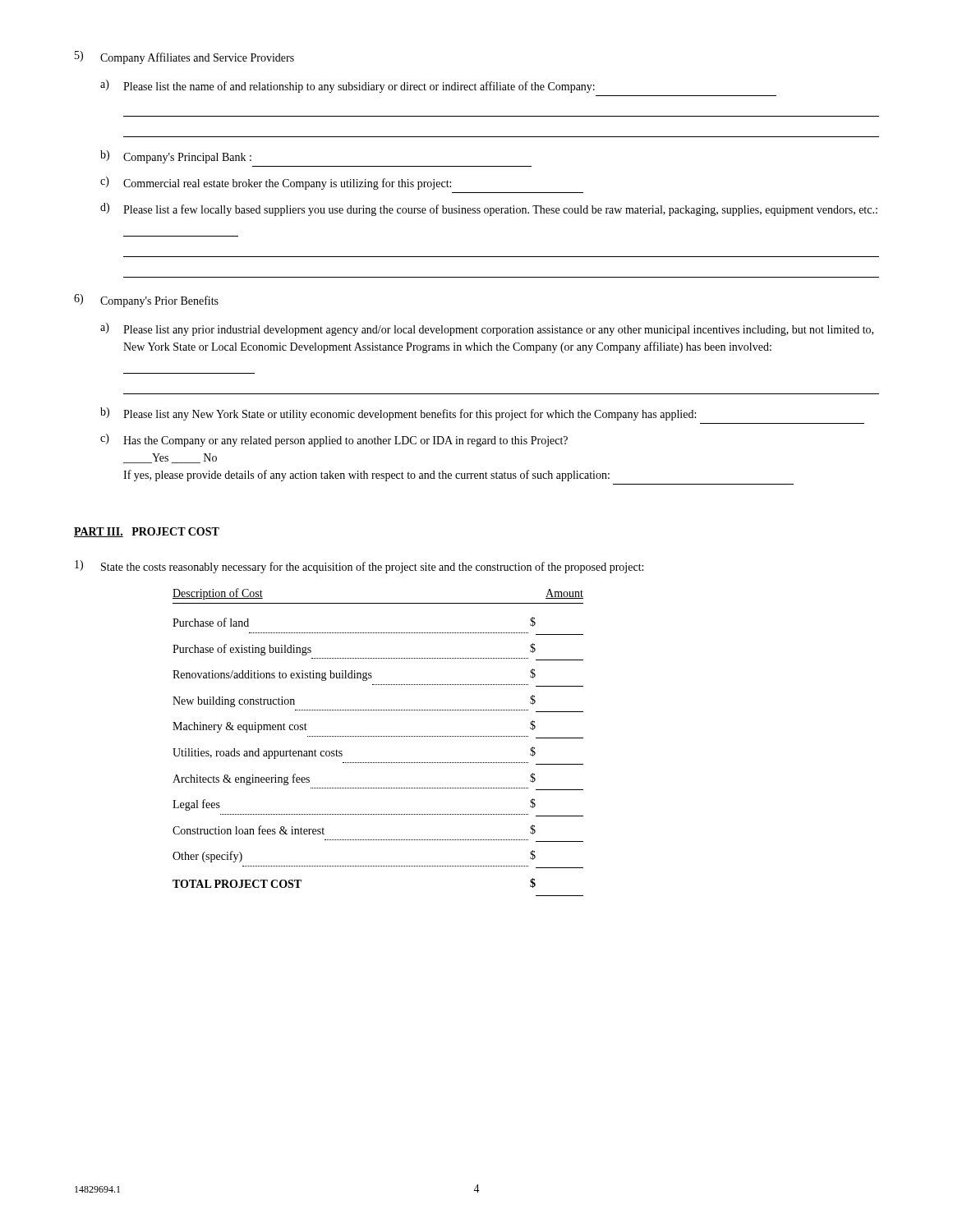
Task: Find the table that mentions "Description of Cost"
Action: (378, 741)
